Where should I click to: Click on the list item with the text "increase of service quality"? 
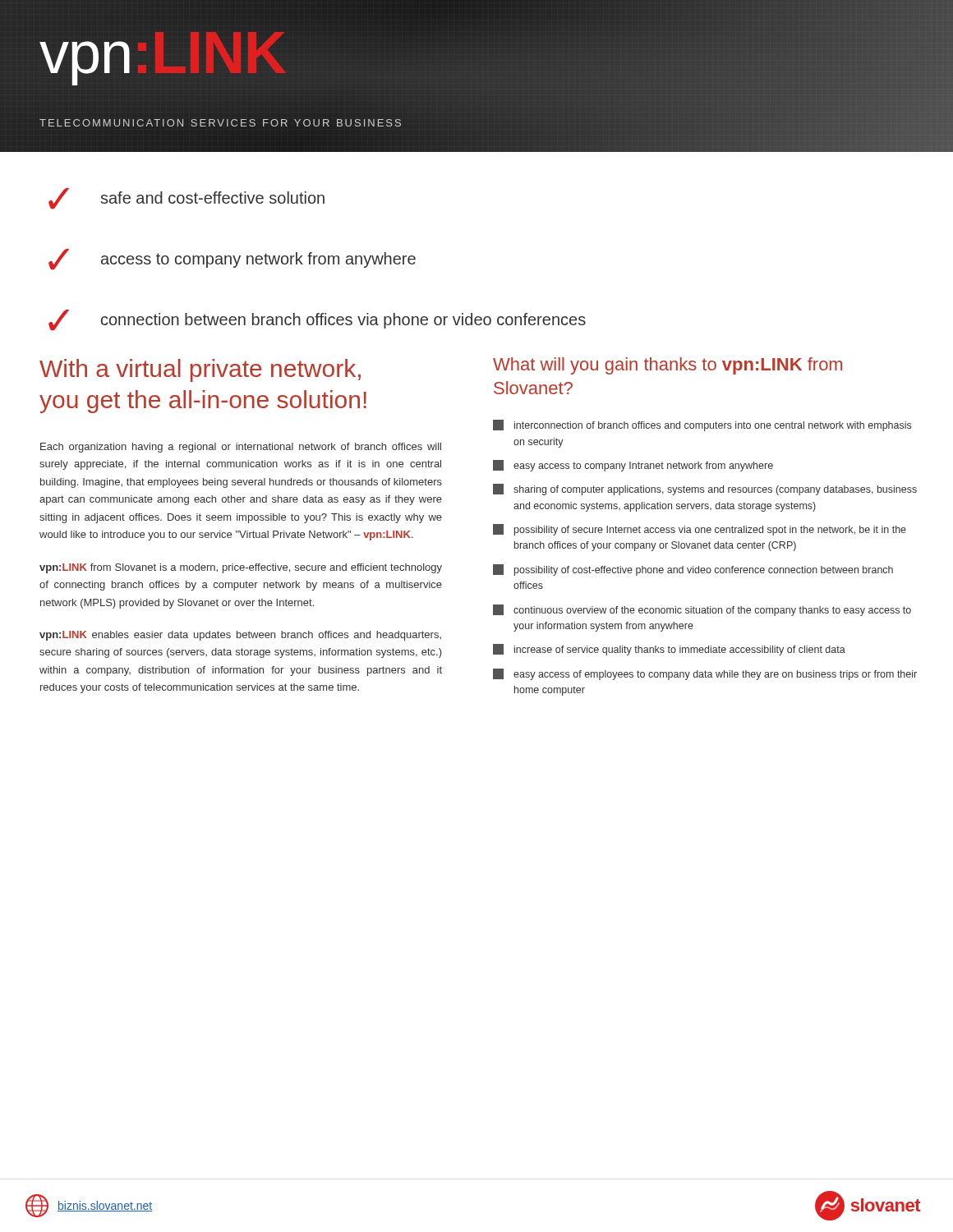pyautogui.click(x=669, y=650)
